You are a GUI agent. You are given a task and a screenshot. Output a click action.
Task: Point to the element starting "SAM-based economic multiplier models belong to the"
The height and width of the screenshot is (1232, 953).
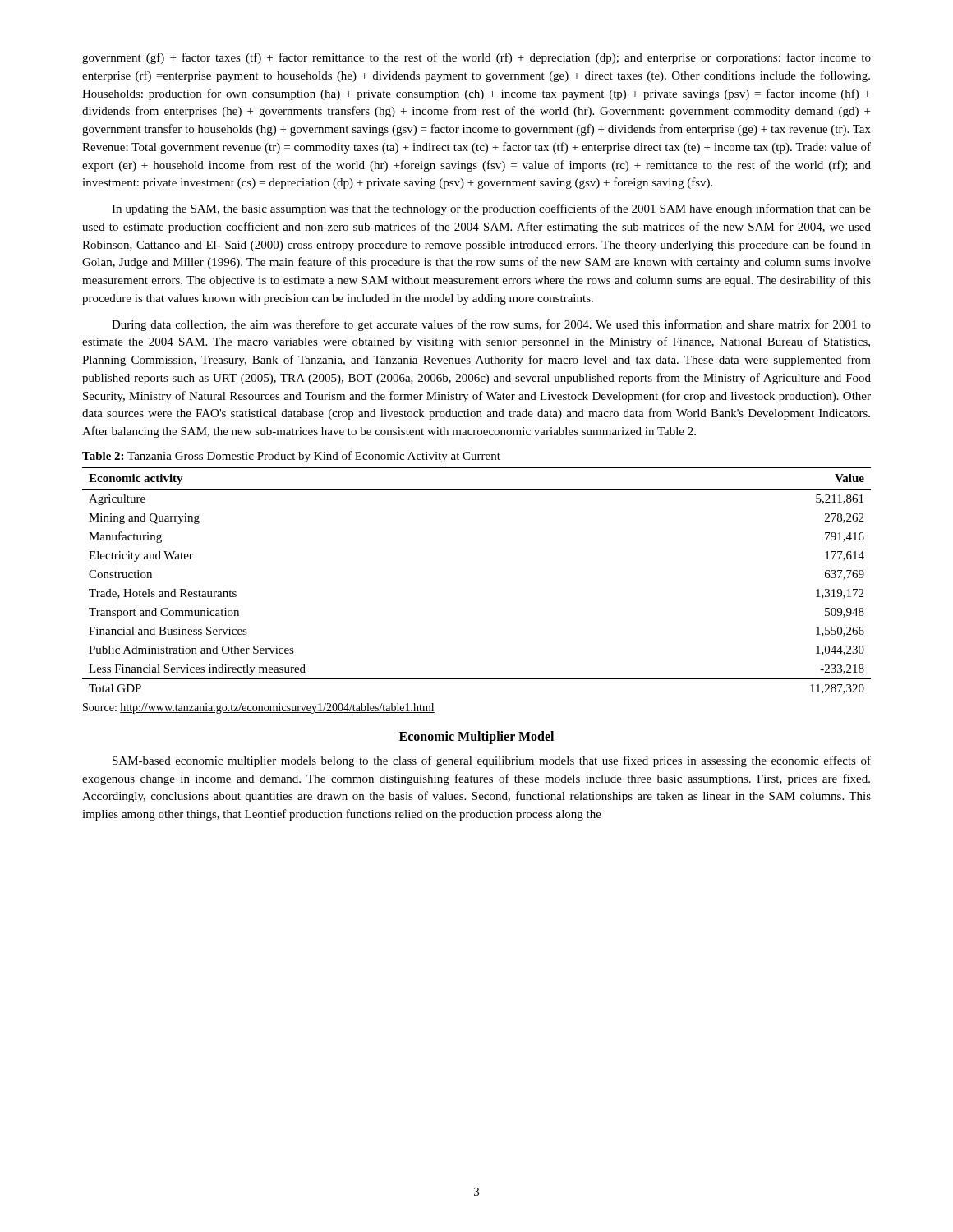pyautogui.click(x=476, y=788)
